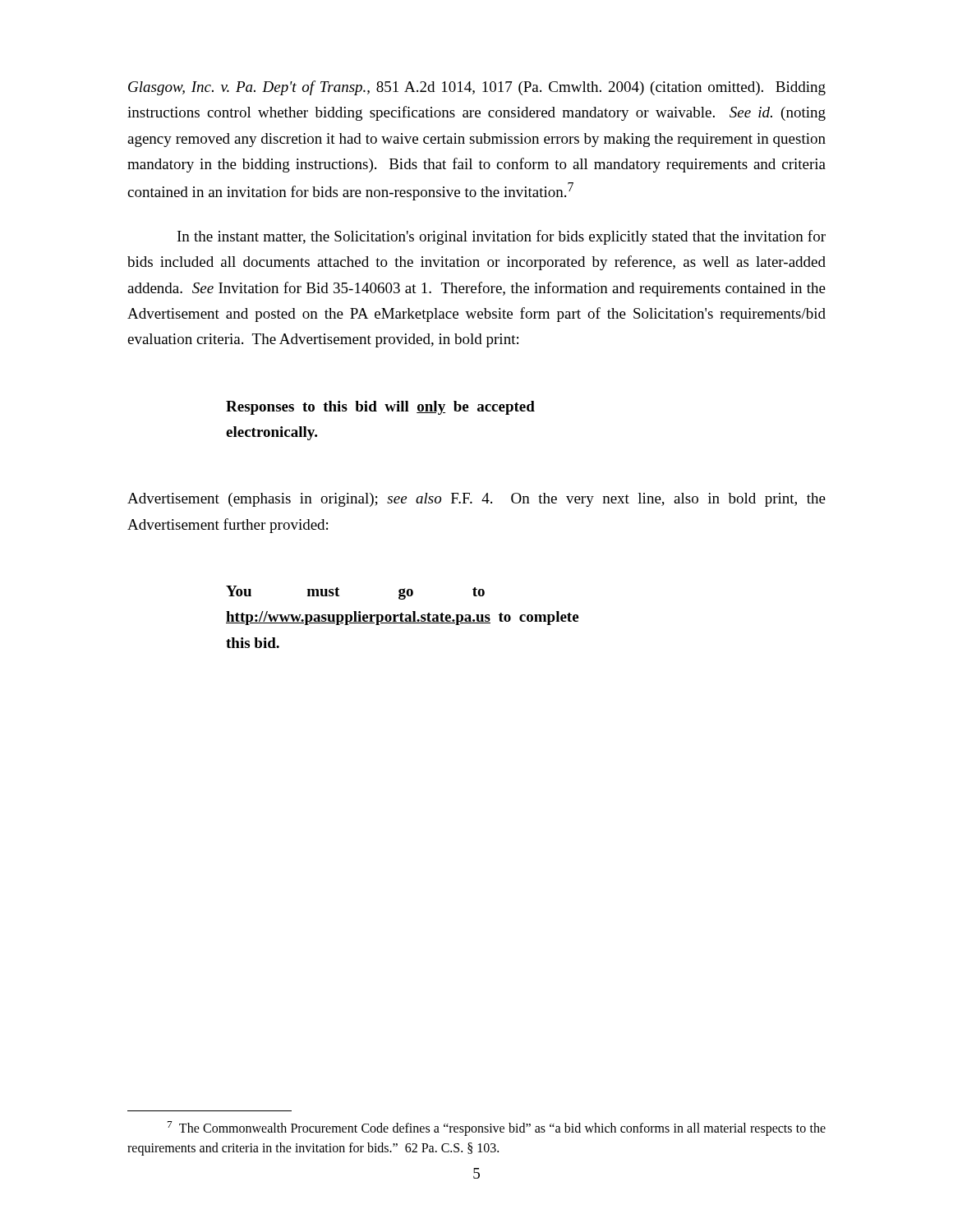Click the passage that begins "Glasgow, Inc. v."
Viewport: 953px width, 1232px height.
point(476,139)
